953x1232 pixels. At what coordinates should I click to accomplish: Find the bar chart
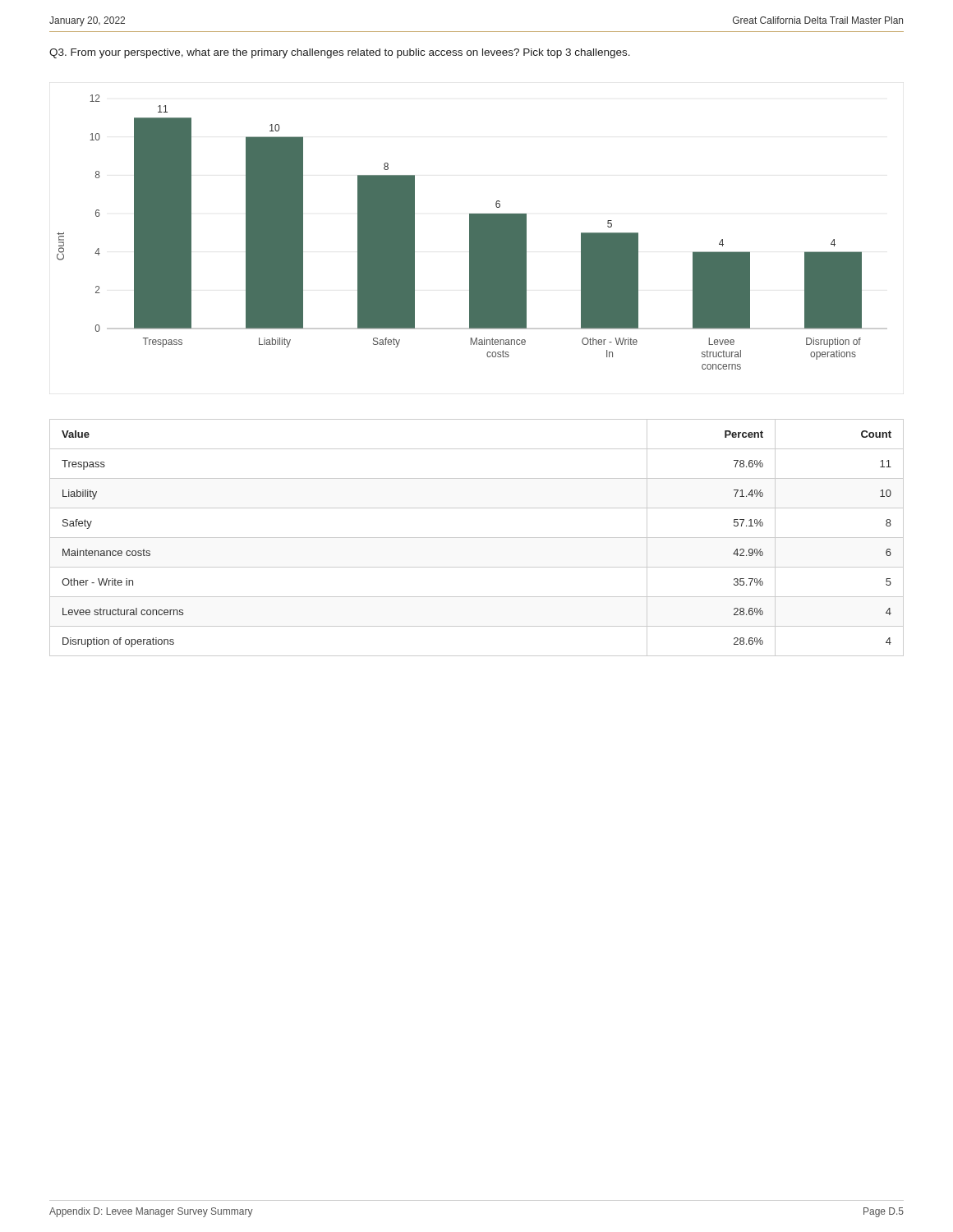(476, 238)
